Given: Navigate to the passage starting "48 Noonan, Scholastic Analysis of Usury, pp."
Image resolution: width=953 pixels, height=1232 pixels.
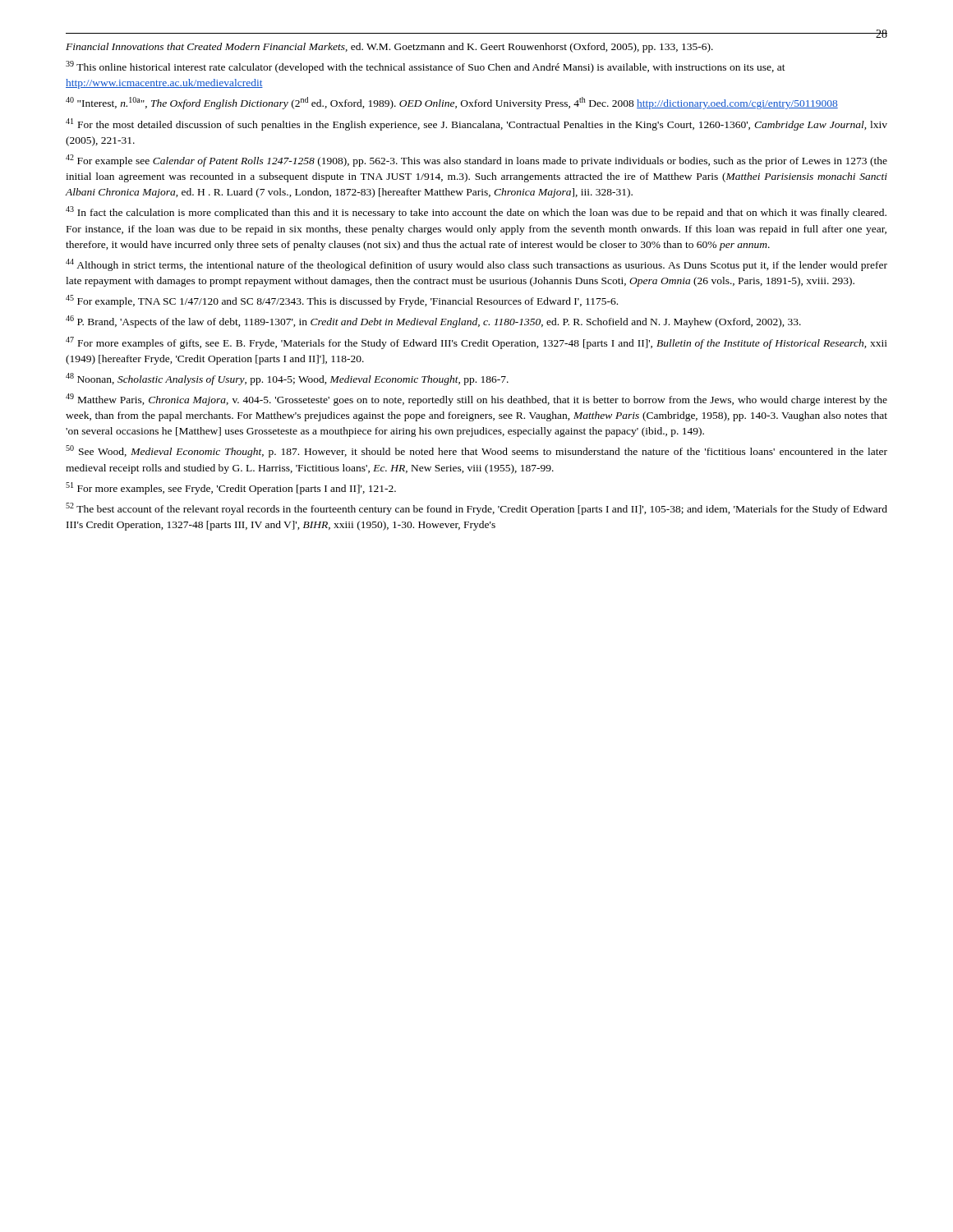Looking at the screenshot, I should [287, 378].
